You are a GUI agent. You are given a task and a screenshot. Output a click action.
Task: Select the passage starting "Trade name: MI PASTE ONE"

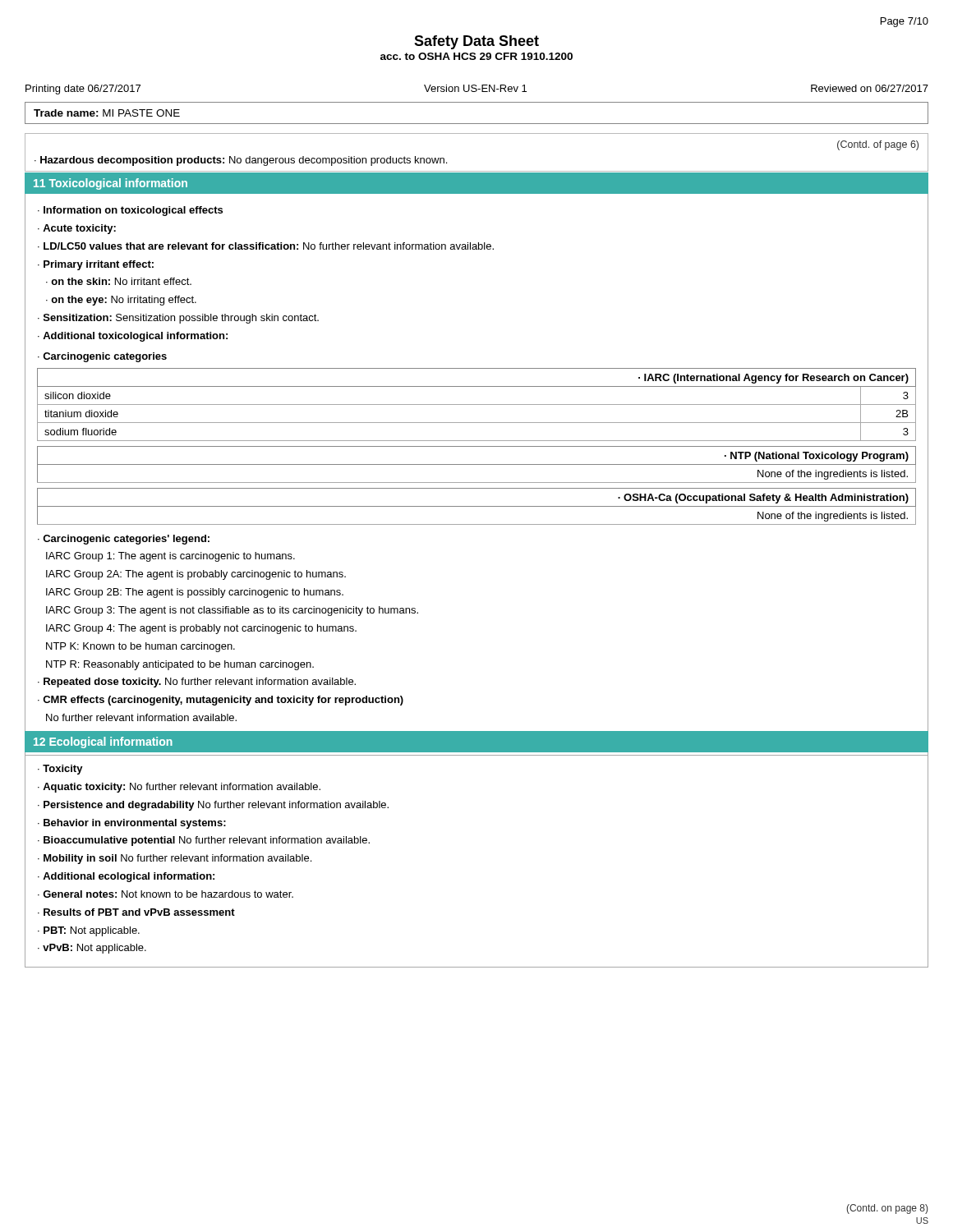107,113
